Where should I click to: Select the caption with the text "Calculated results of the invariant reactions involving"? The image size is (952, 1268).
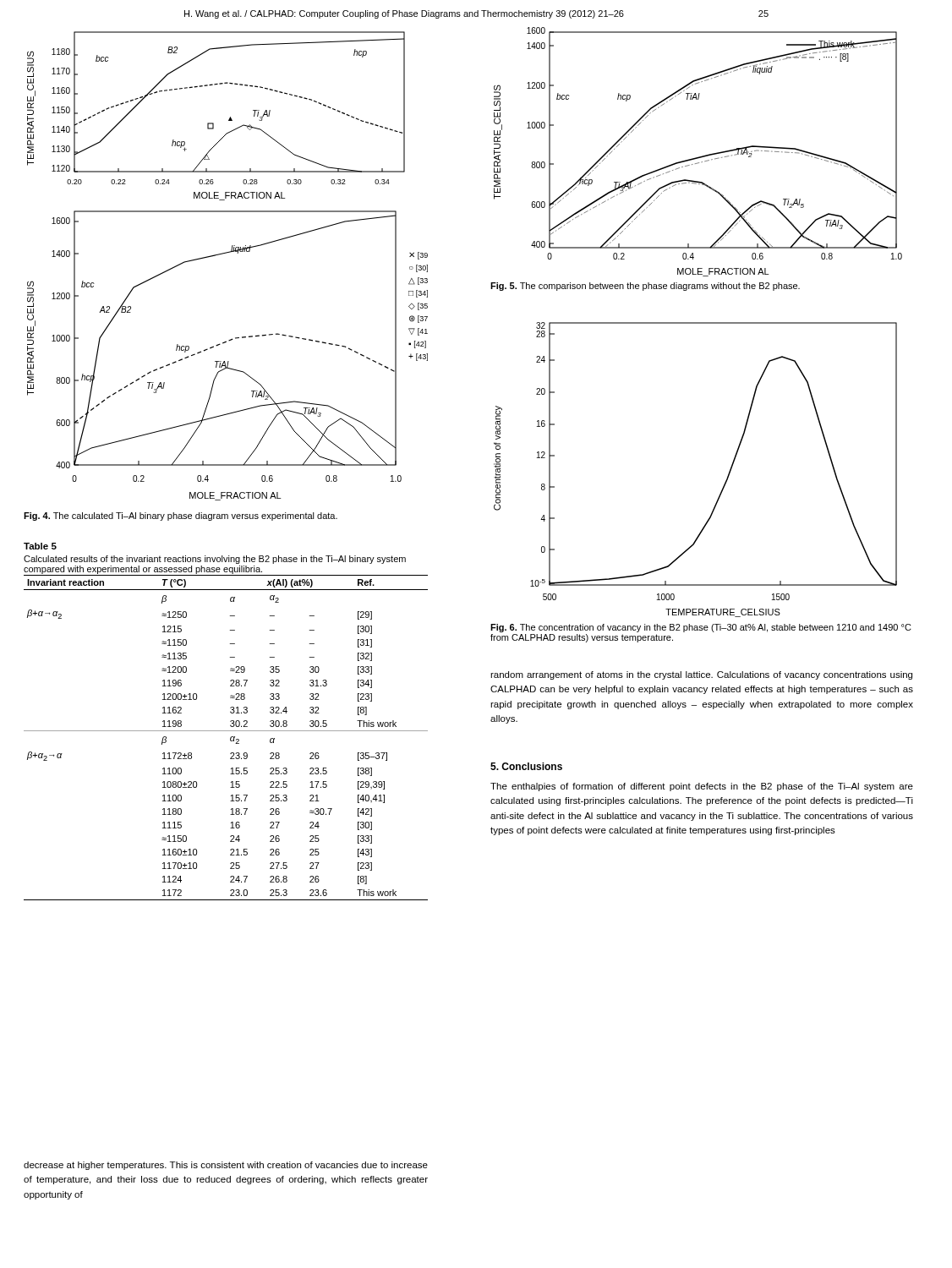pyautogui.click(x=215, y=564)
